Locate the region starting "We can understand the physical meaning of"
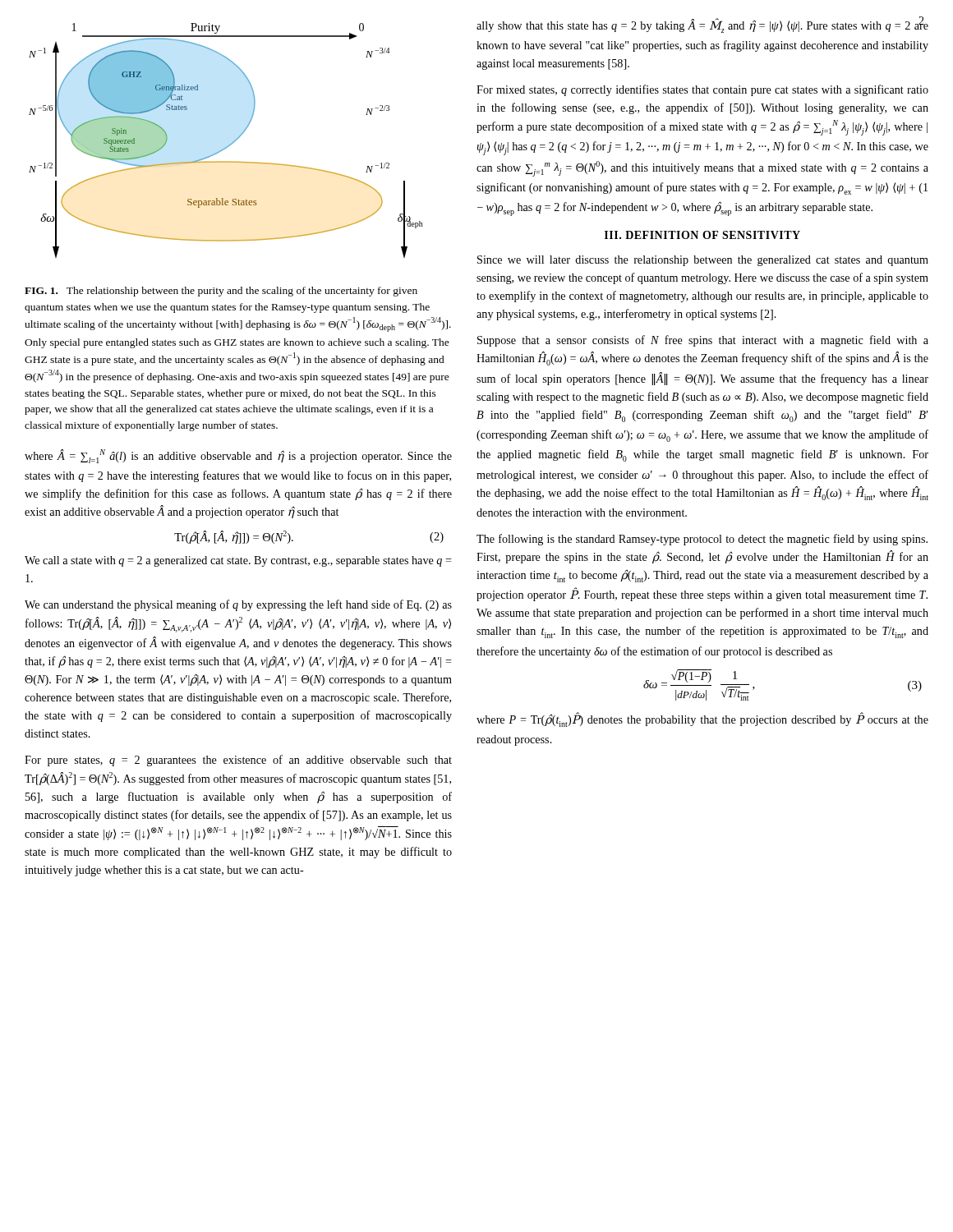The image size is (953, 1232). (238, 669)
